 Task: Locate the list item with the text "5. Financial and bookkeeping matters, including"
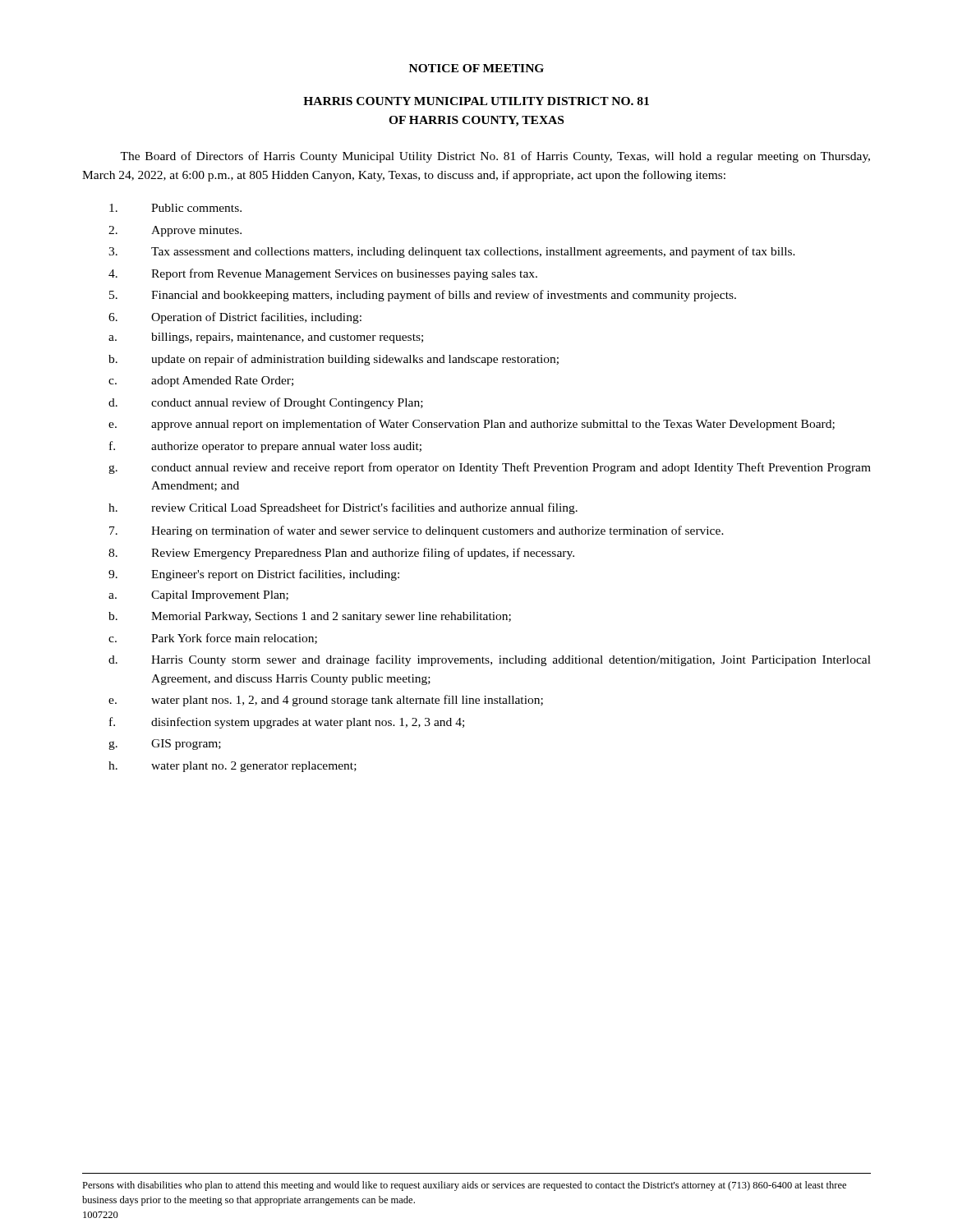(x=476, y=295)
